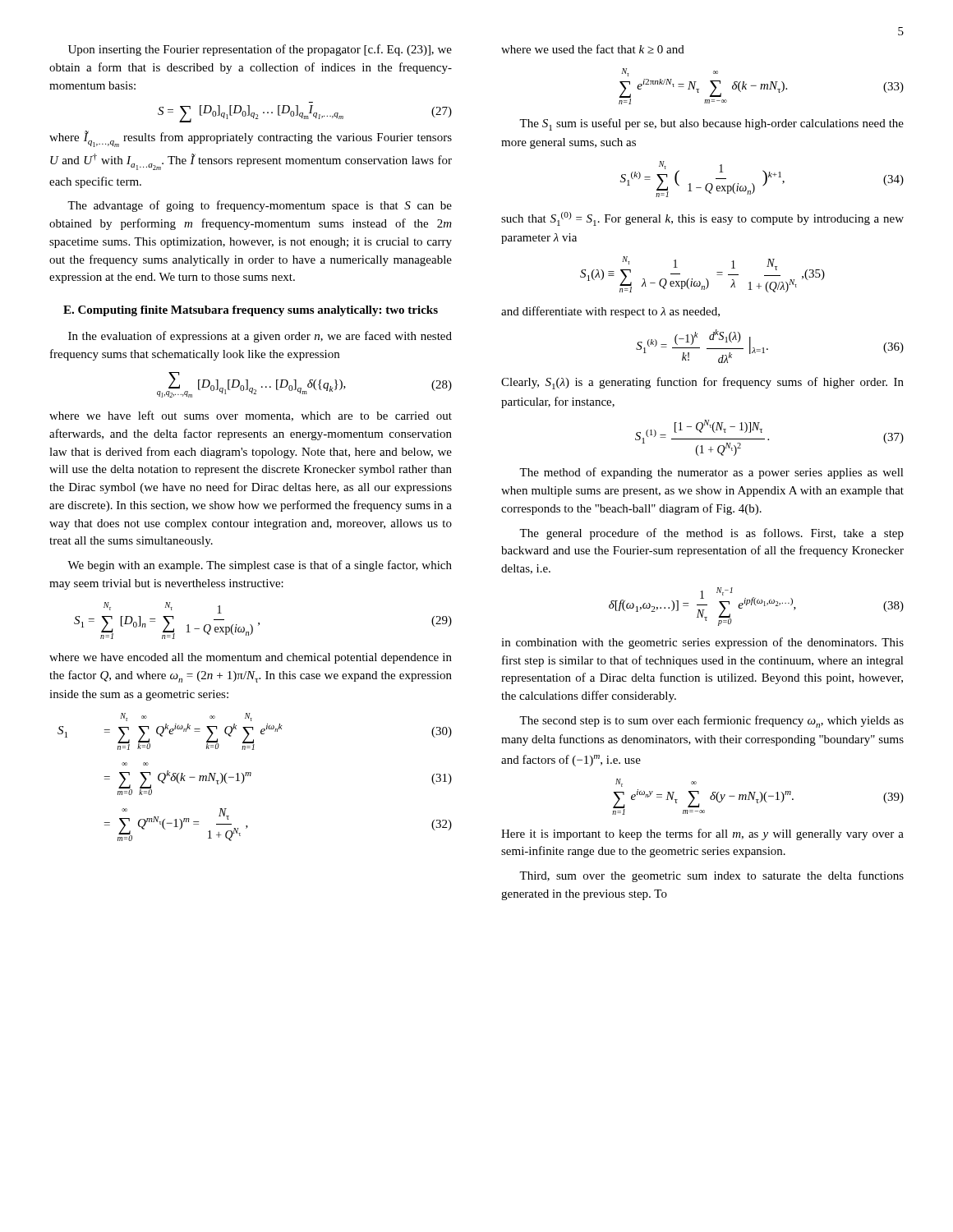Navigate to the text block starting "S = ∑ [D0]q1[D0]q2 … [D0]qmIq1,…,qm (27)"
Image resolution: width=953 pixels, height=1232 pixels.
click(251, 112)
